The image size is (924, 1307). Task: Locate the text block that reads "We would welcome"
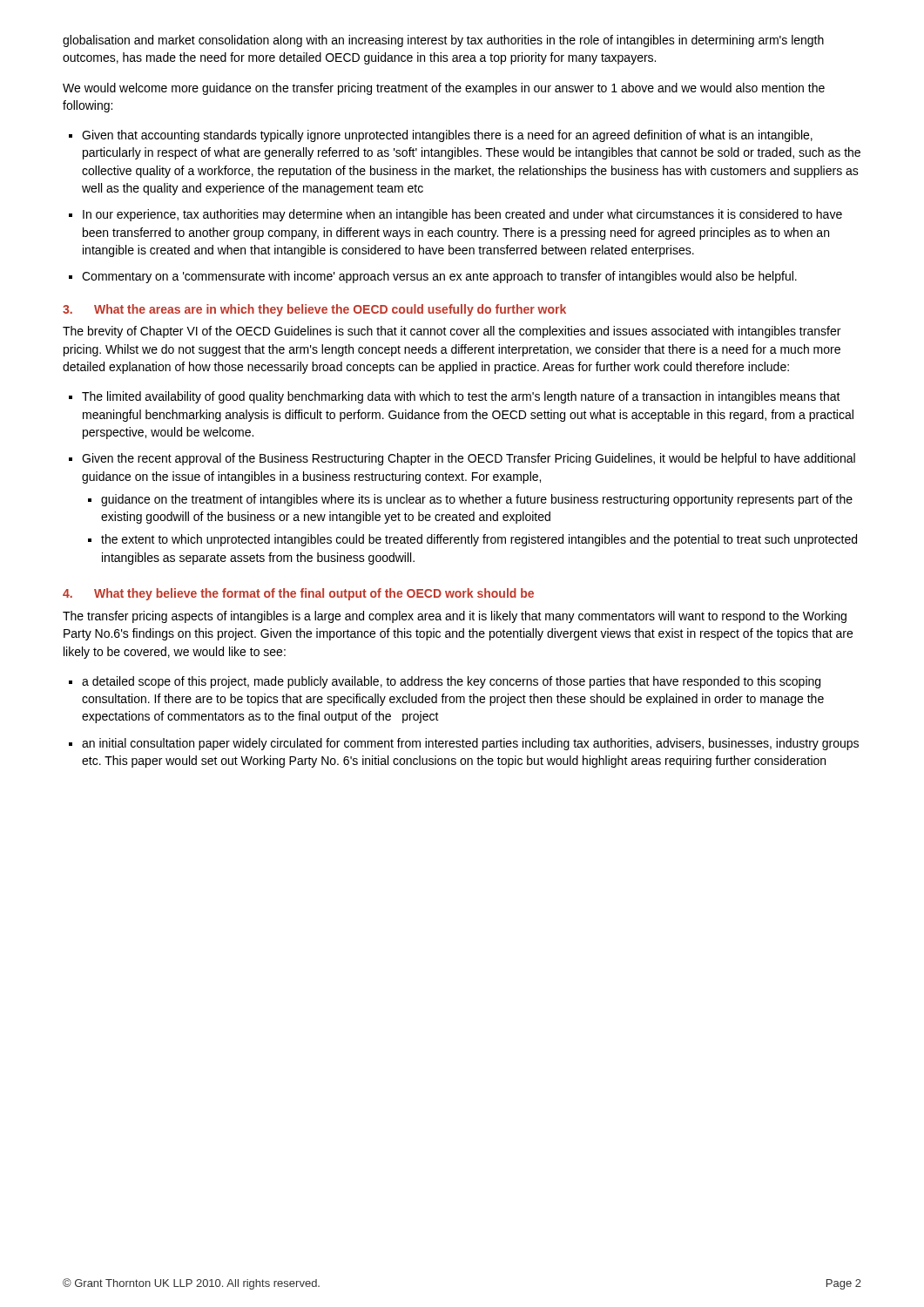(x=462, y=97)
